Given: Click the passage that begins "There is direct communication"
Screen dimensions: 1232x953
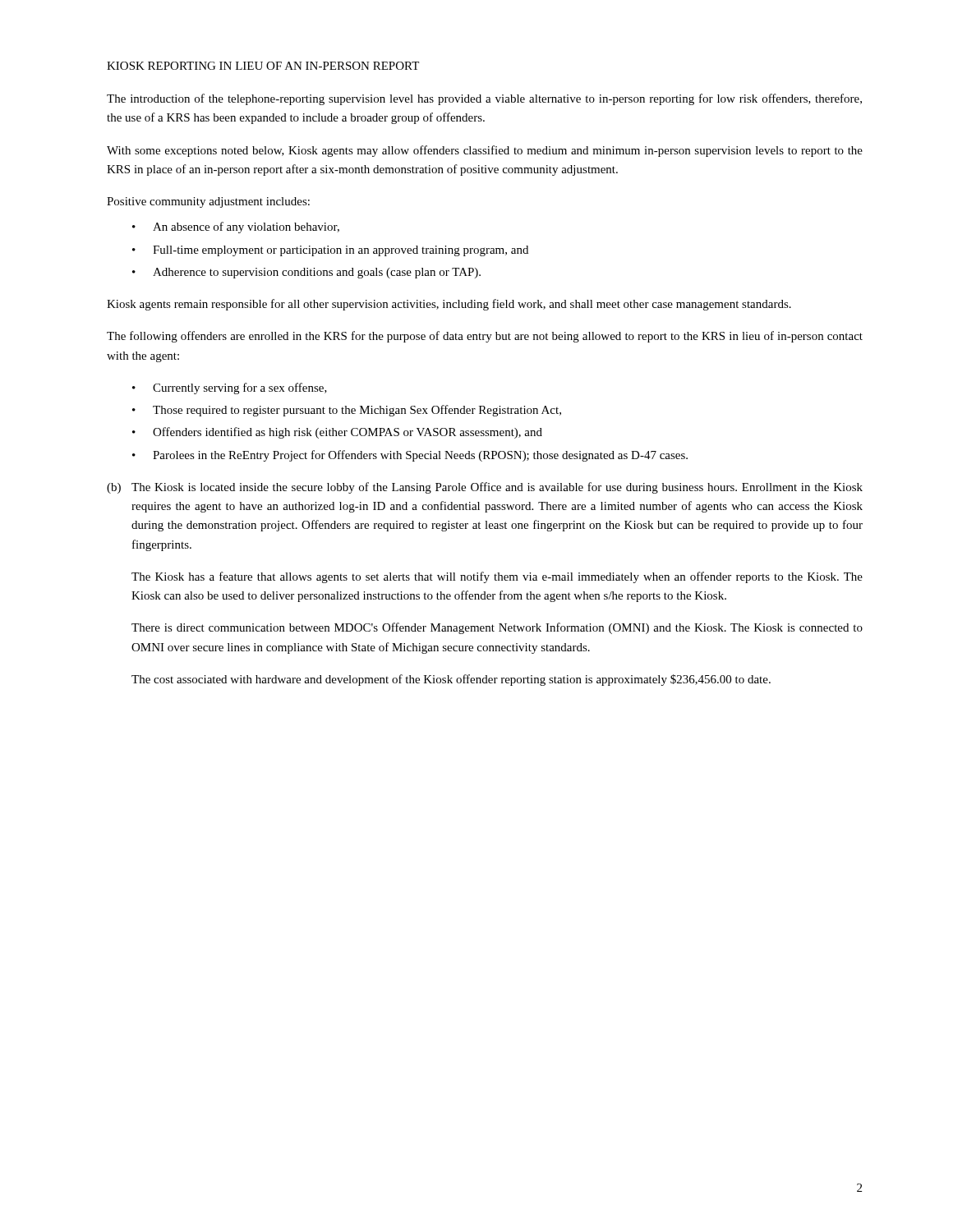Looking at the screenshot, I should [x=485, y=638].
